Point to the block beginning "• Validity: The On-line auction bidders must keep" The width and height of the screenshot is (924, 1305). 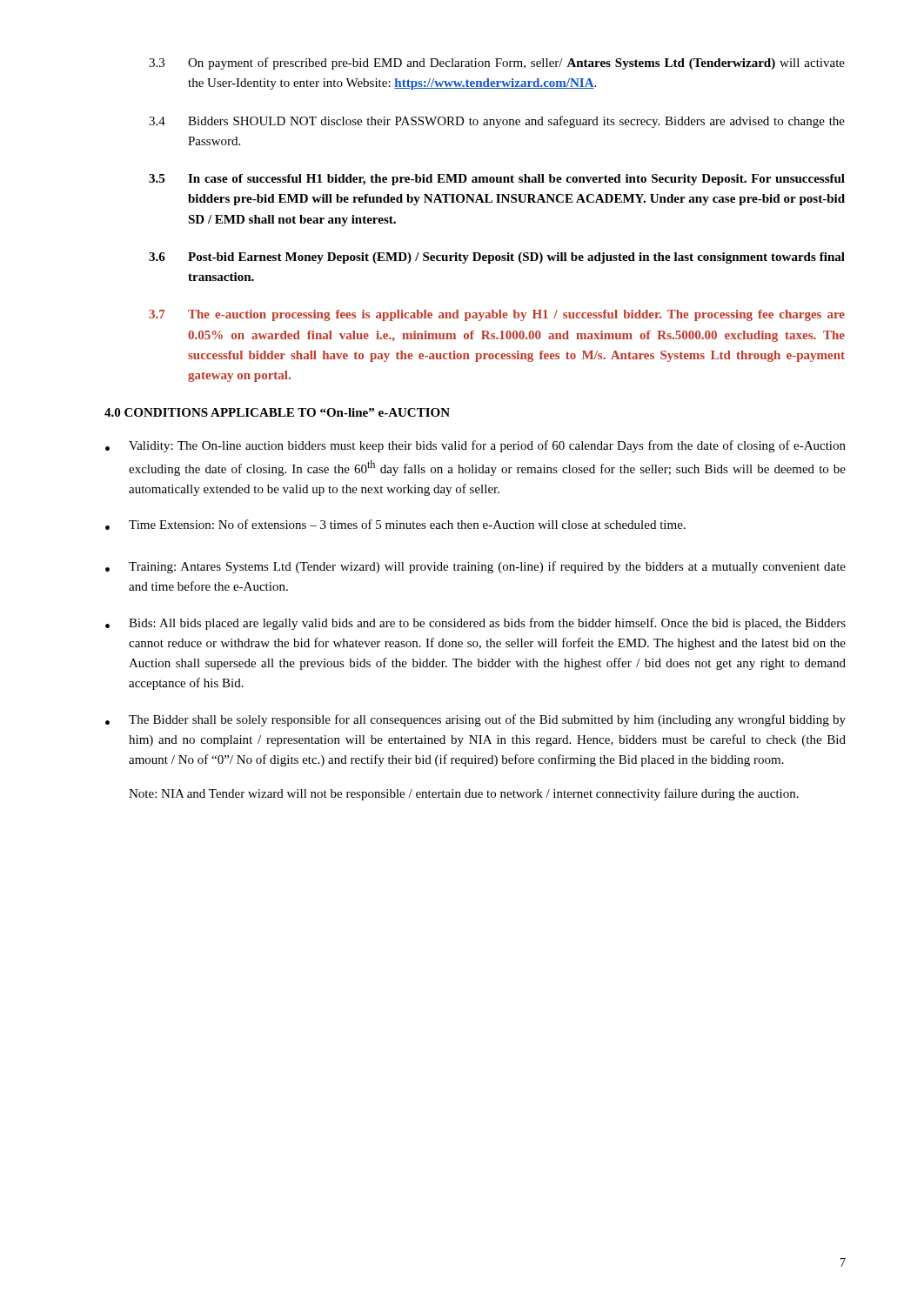click(475, 468)
